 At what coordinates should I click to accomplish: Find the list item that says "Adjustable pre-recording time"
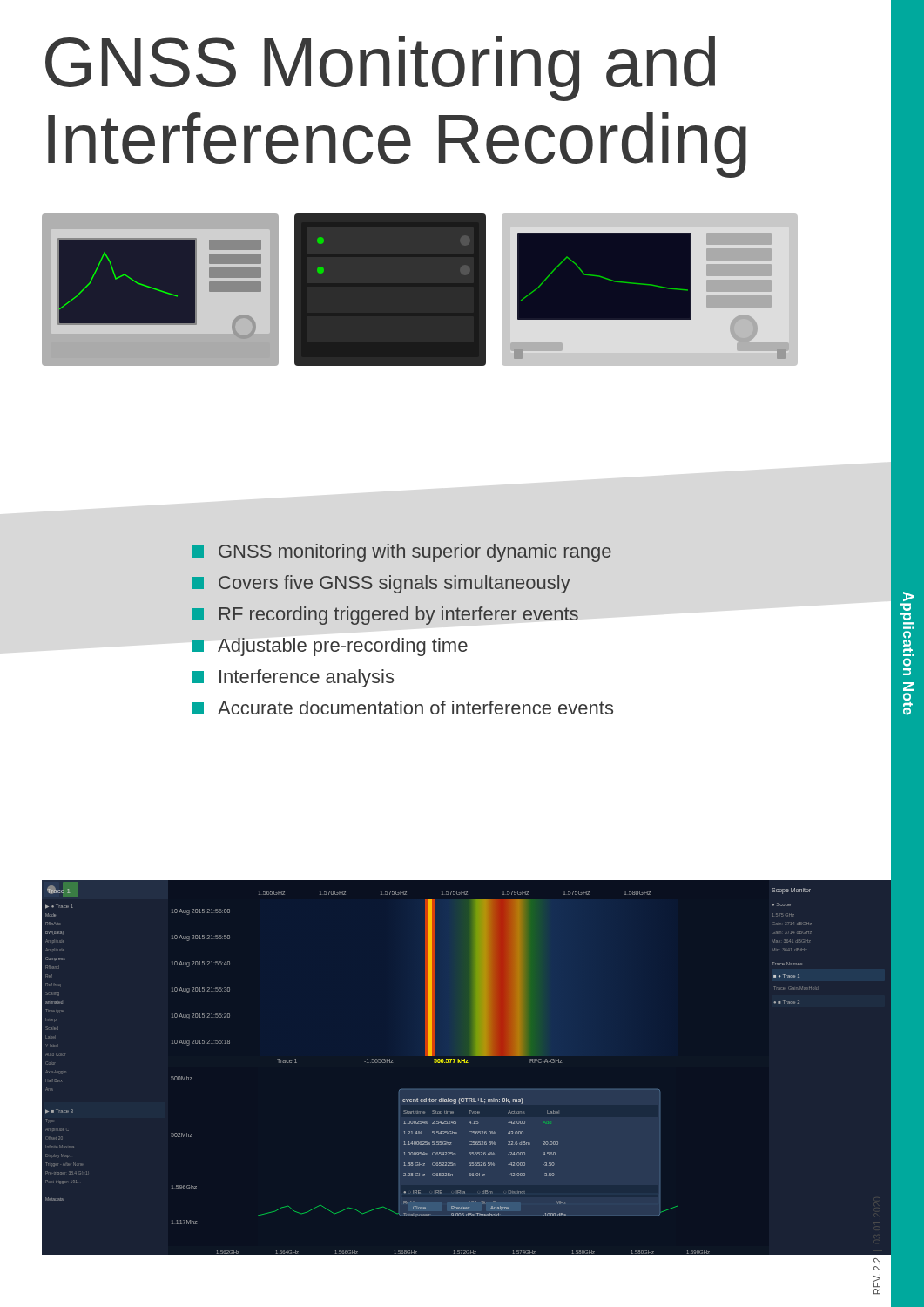[330, 646]
